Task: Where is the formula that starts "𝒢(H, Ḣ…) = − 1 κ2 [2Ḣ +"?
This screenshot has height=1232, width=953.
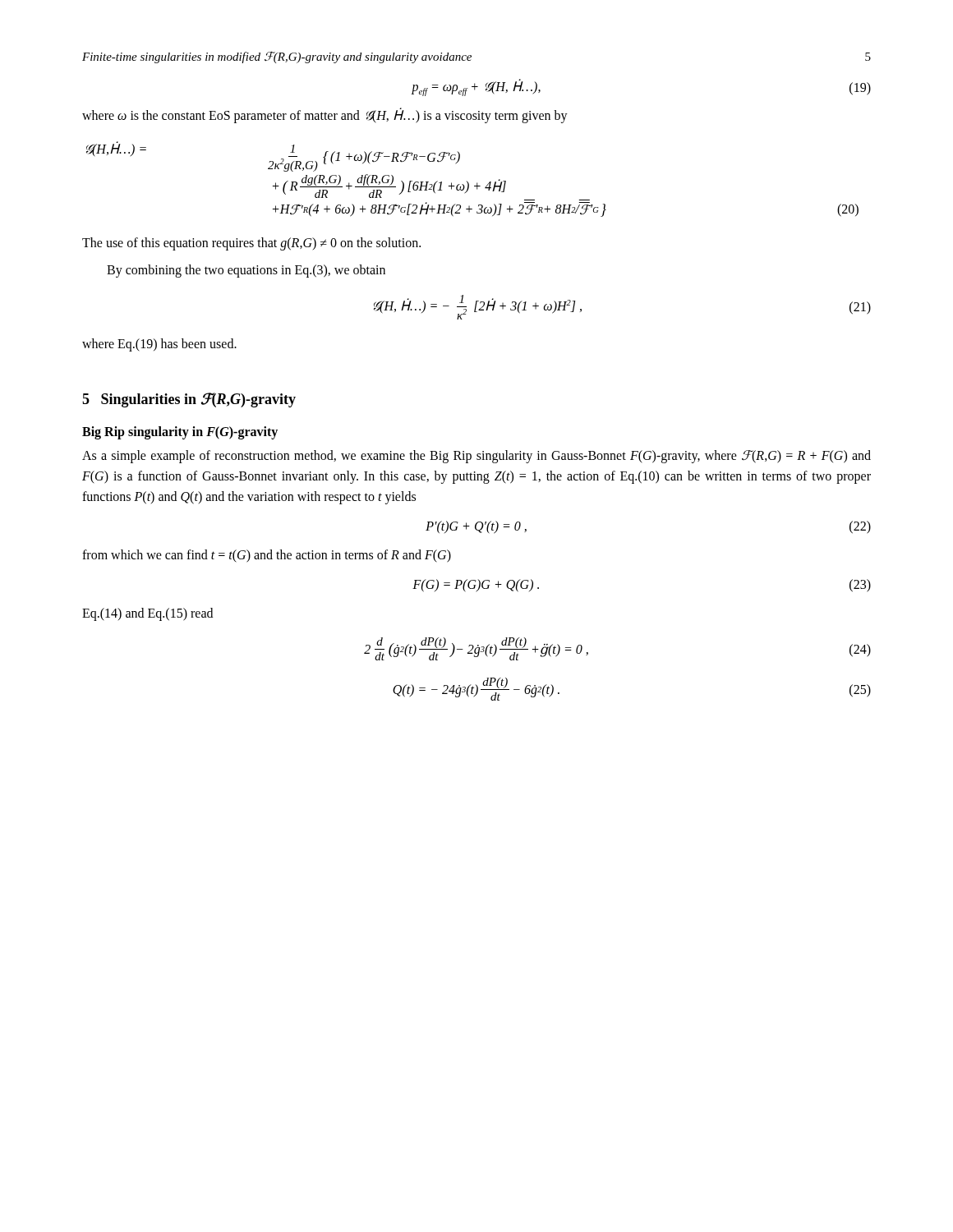Action: coord(480,308)
